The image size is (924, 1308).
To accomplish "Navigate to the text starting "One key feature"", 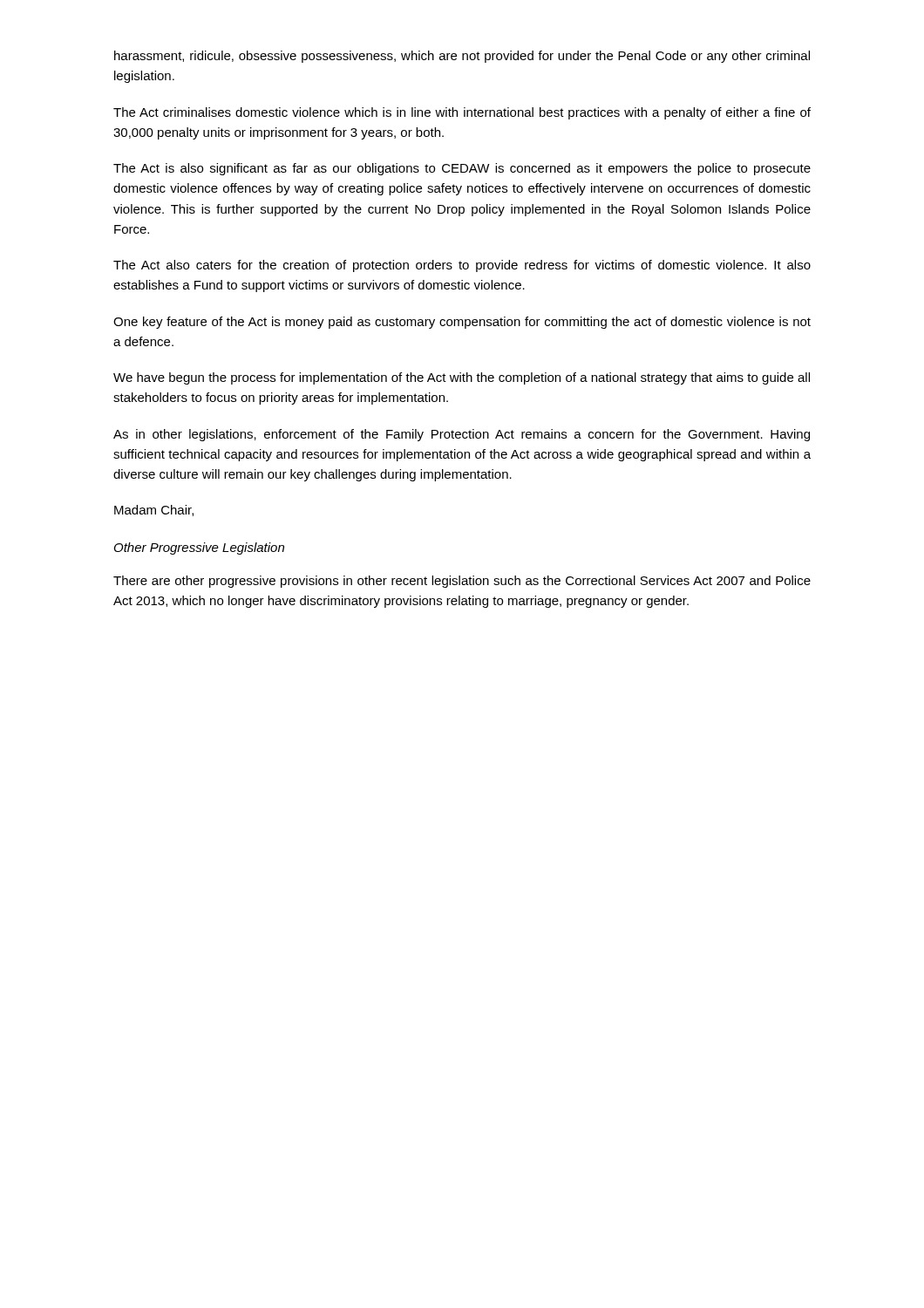I will pos(462,331).
